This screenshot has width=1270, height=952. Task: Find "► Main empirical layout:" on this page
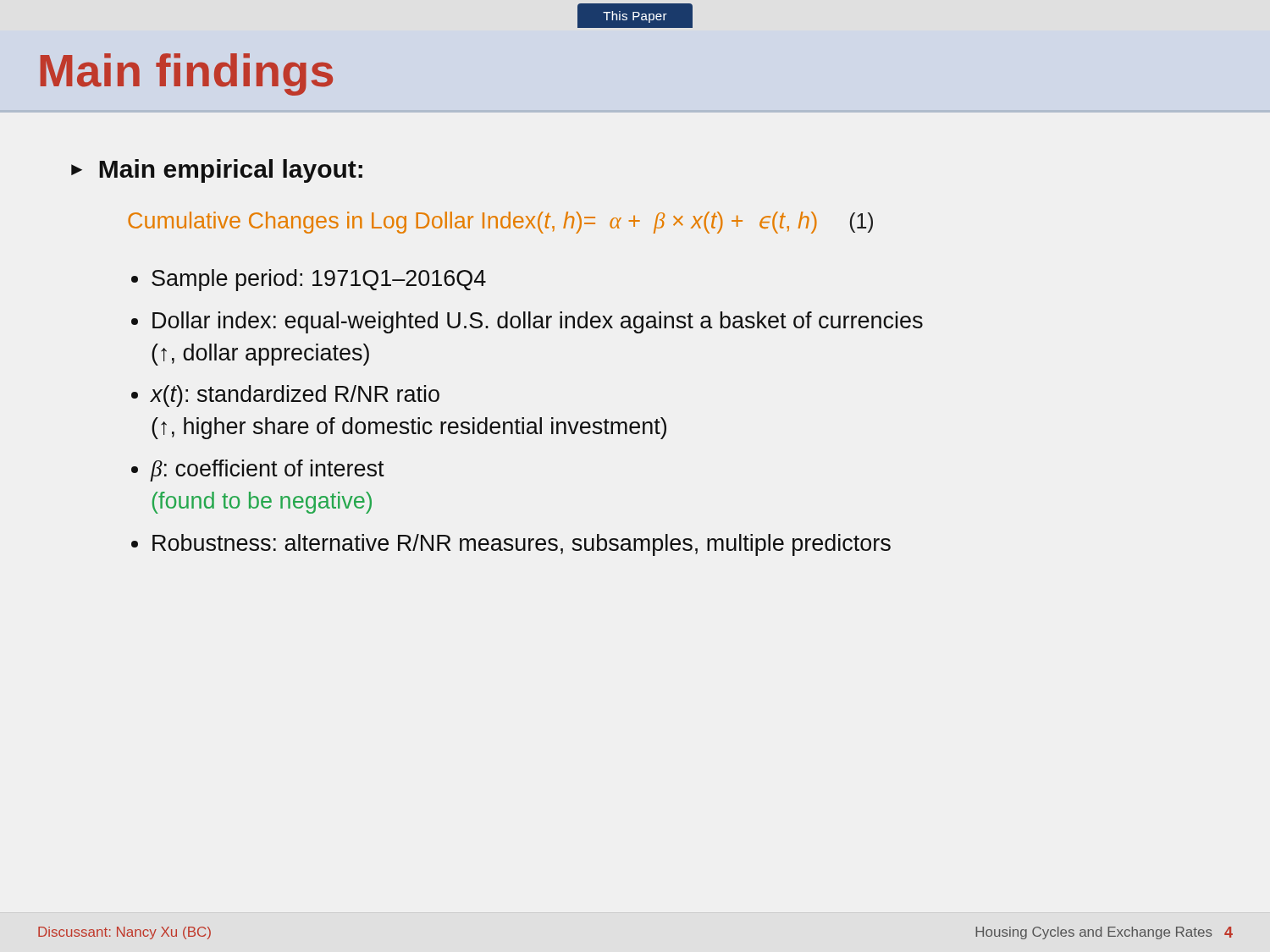coord(216,169)
